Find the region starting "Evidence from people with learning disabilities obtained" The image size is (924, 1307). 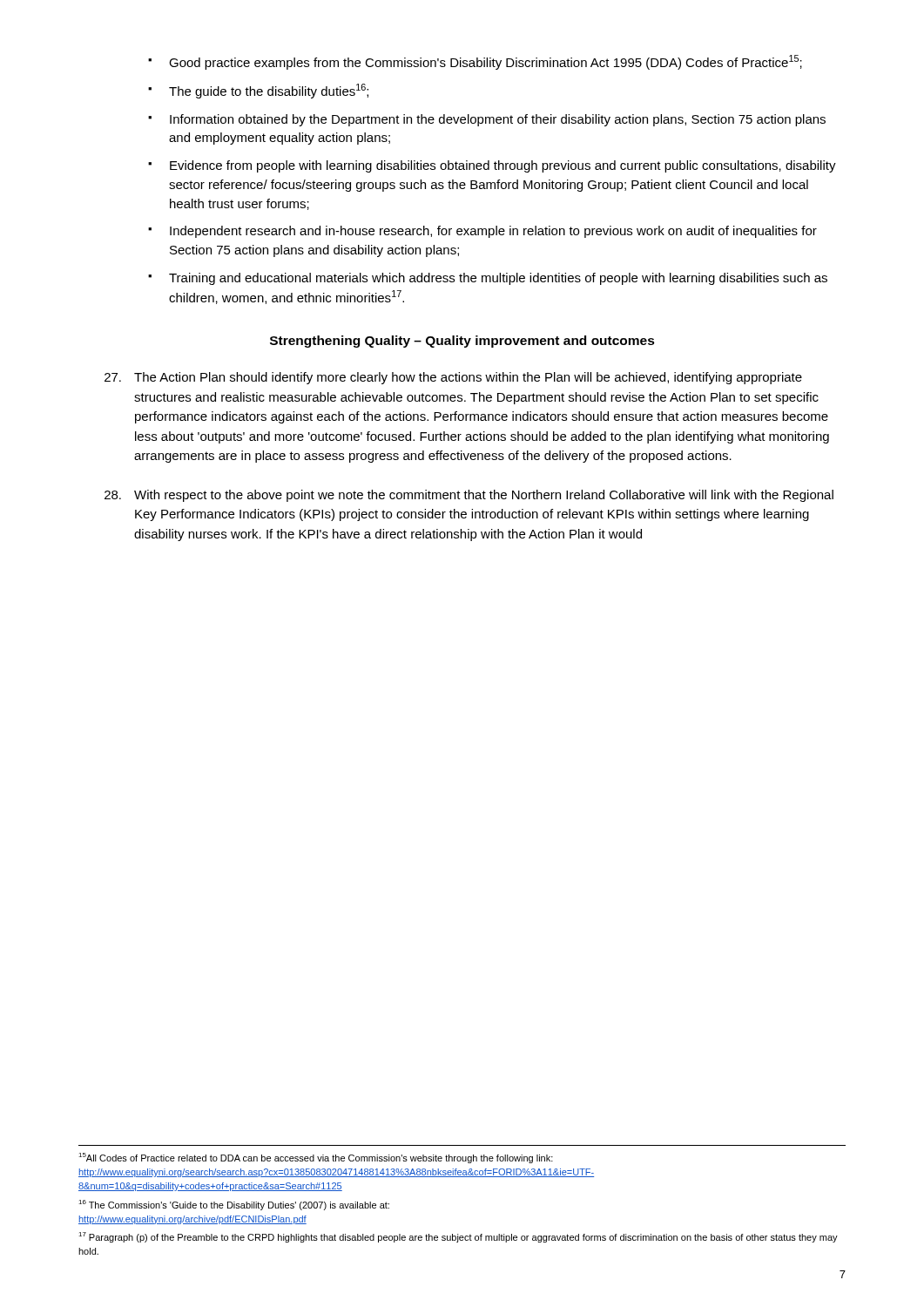pos(502,184)
